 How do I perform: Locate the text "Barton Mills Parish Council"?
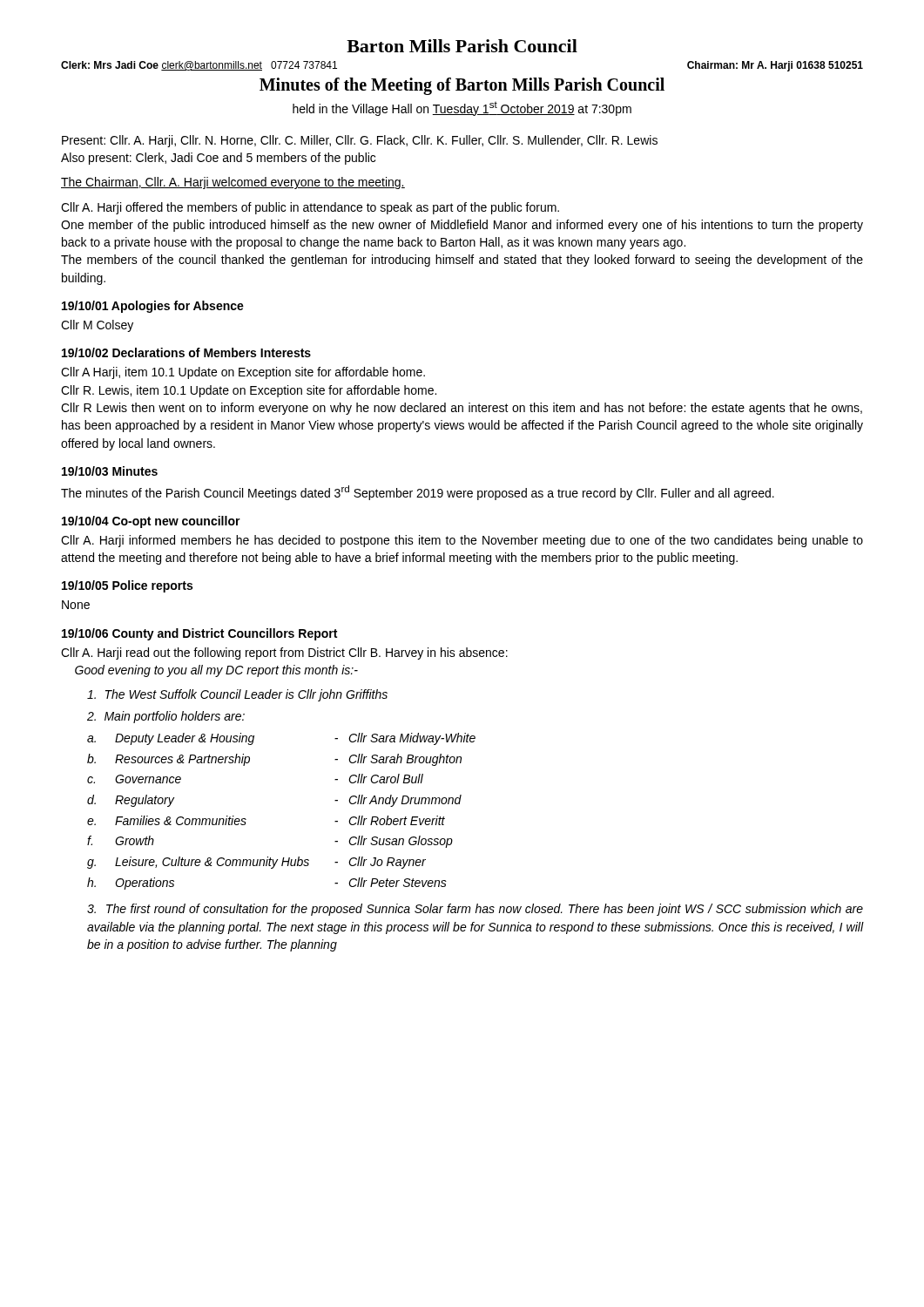(462, 46)
